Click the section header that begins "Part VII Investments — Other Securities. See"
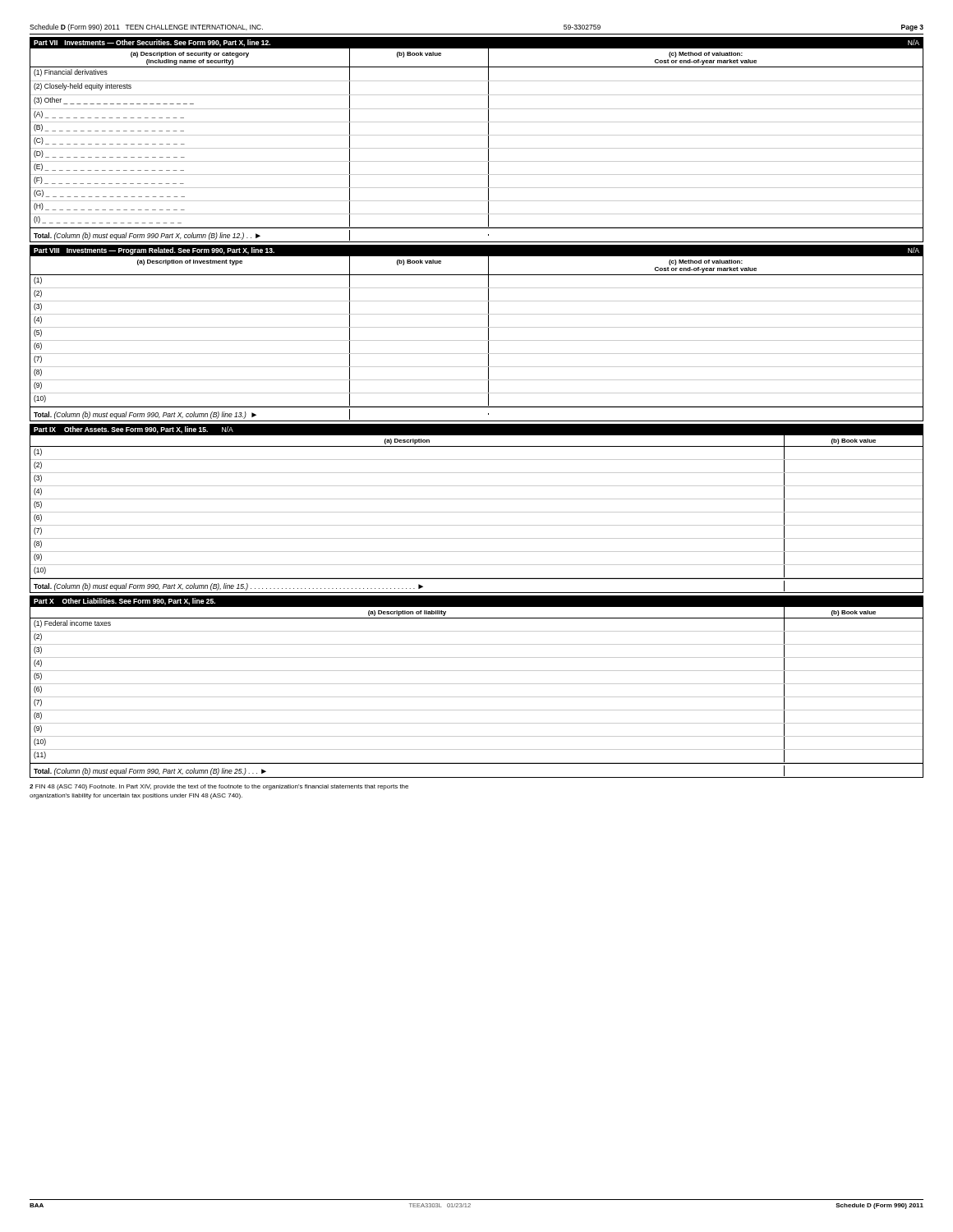The image size is (953, 1232). (x=476, y=43)
